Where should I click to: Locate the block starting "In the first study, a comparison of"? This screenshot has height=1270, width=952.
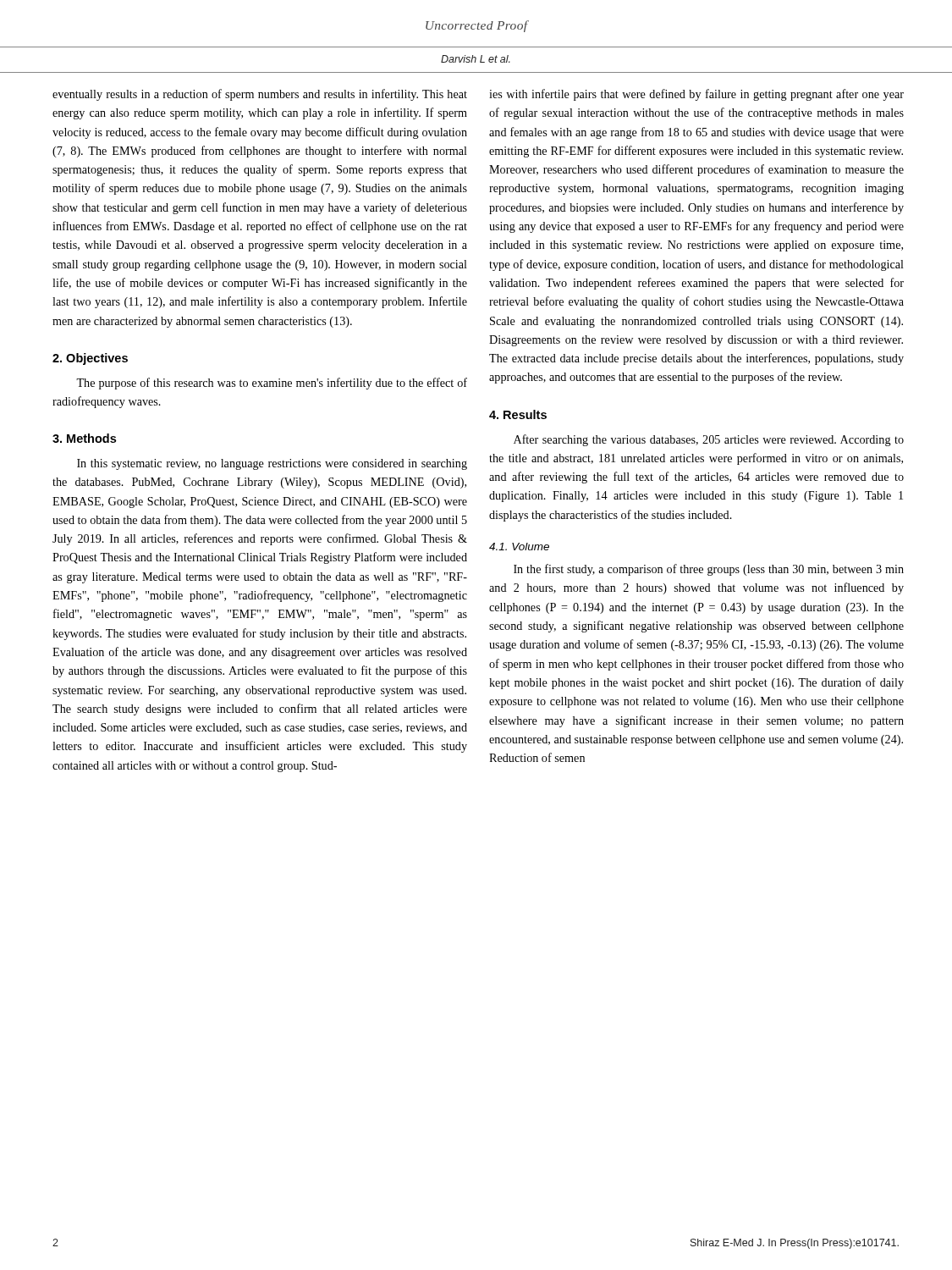696,664
